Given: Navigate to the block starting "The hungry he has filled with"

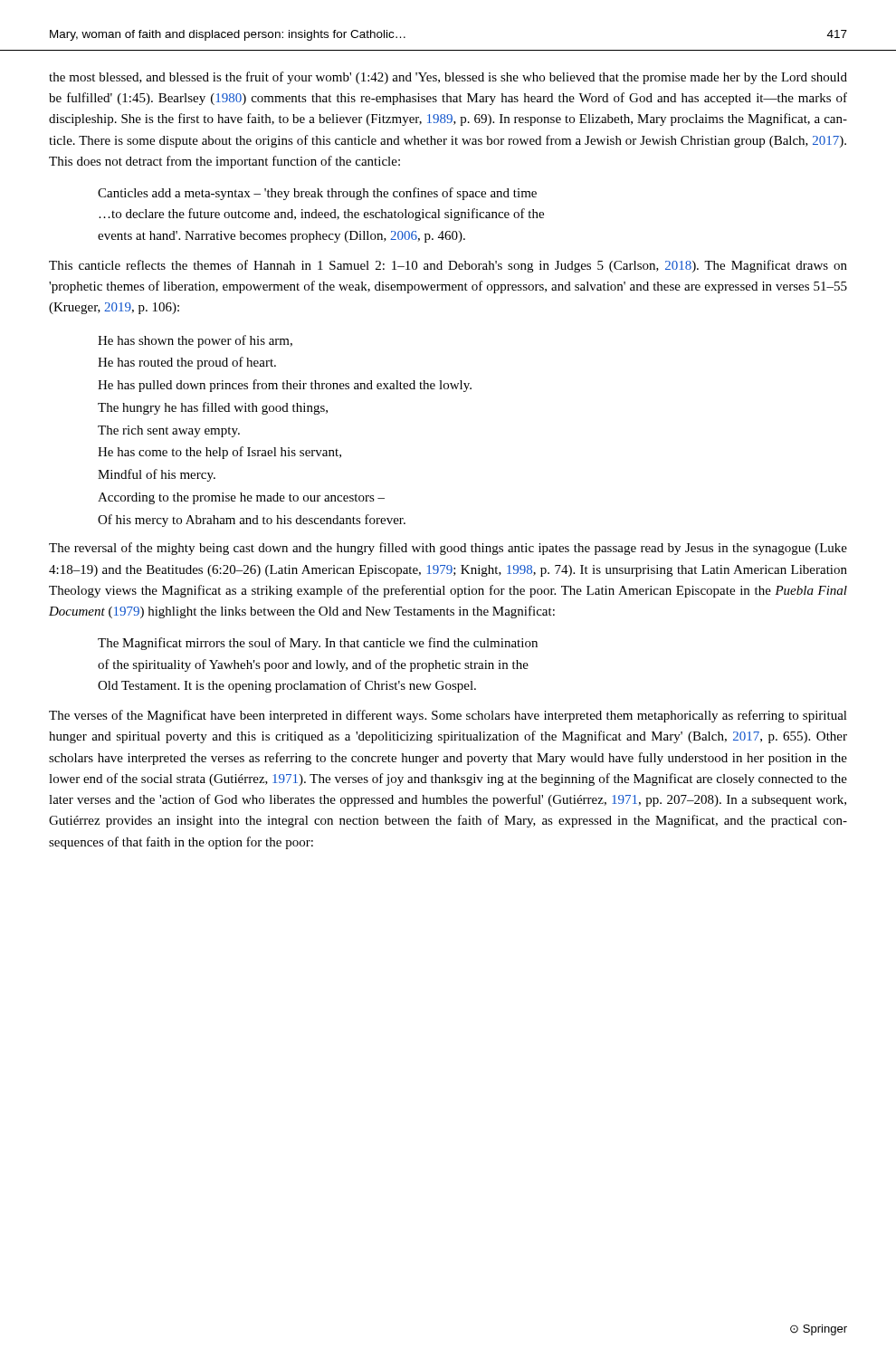Looking at the screenshot, I should [x=213, y=407].
